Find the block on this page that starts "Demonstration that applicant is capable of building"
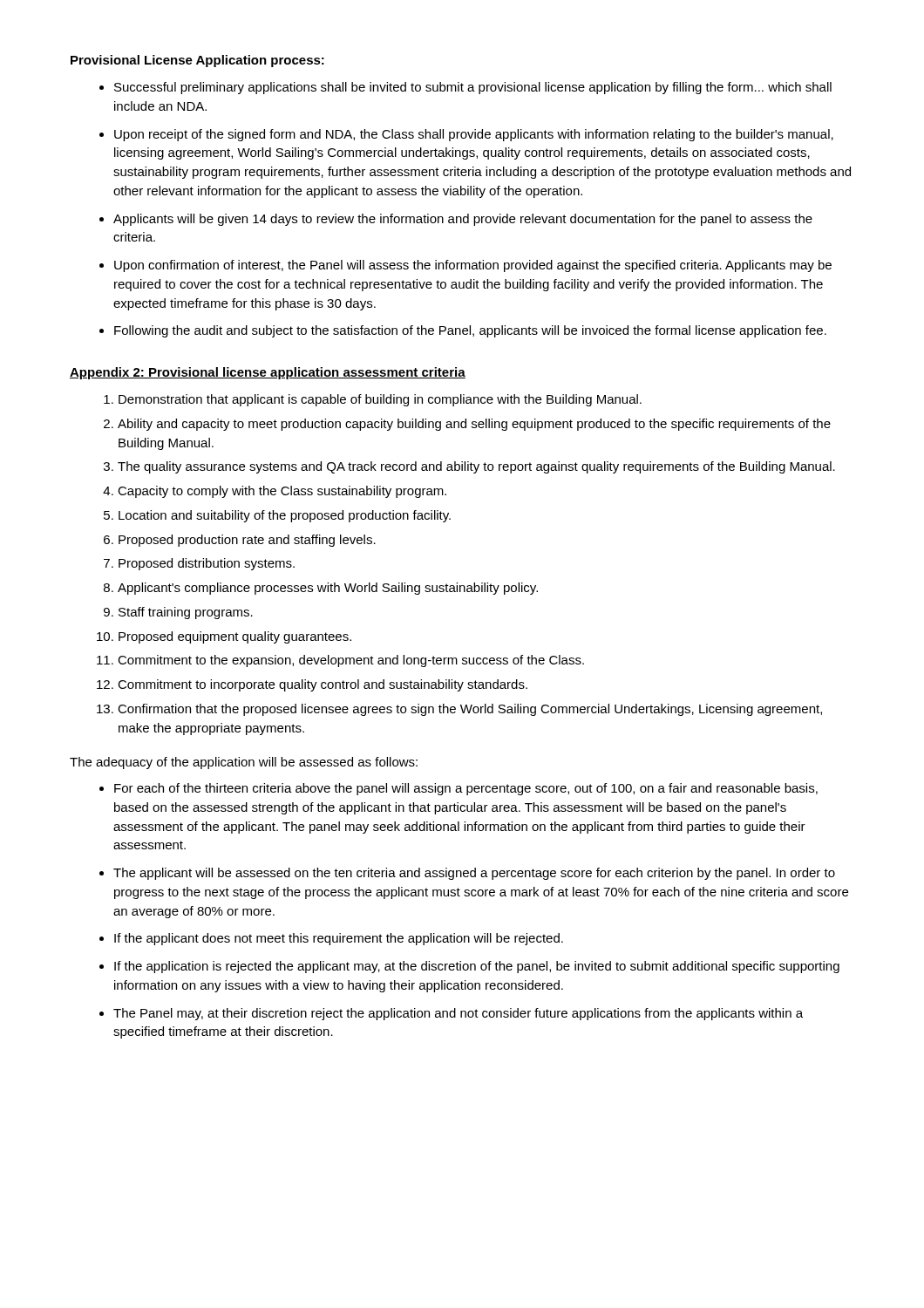924x1308 pixels. [x=380, y=399]
